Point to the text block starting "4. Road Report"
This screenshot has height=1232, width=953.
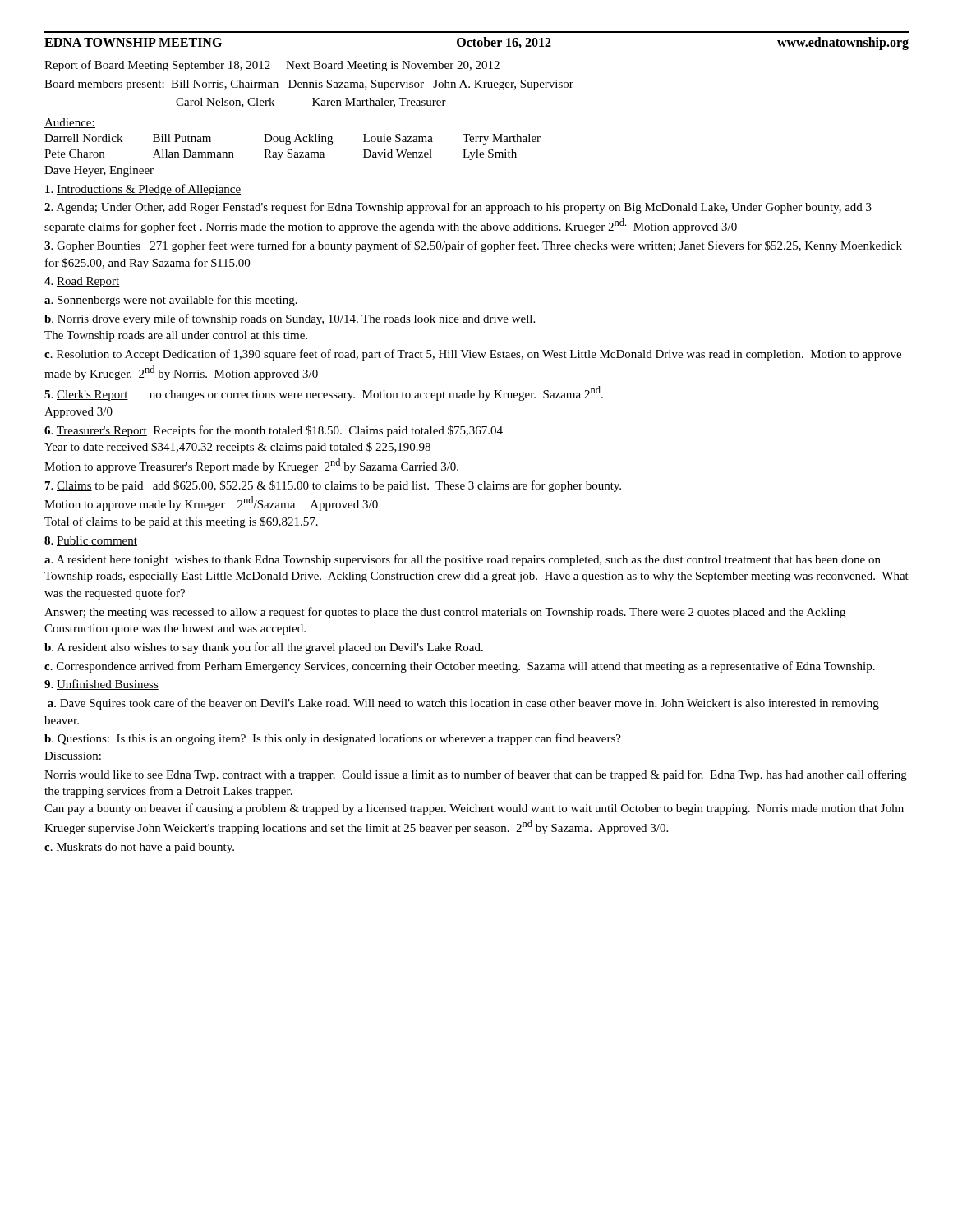tap(82, 281)
